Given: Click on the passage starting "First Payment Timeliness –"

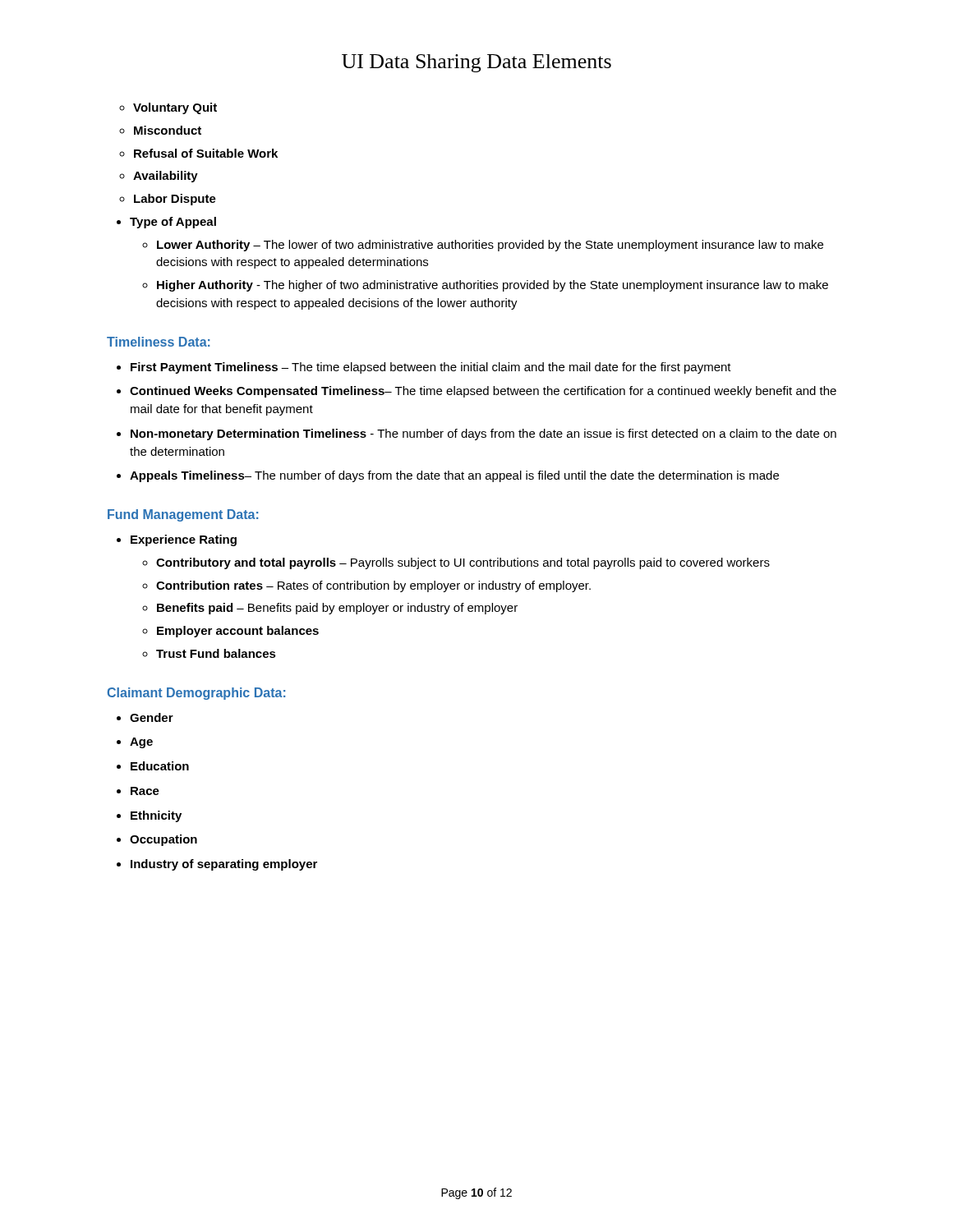Looking at the screenshot, I should 430,366.
